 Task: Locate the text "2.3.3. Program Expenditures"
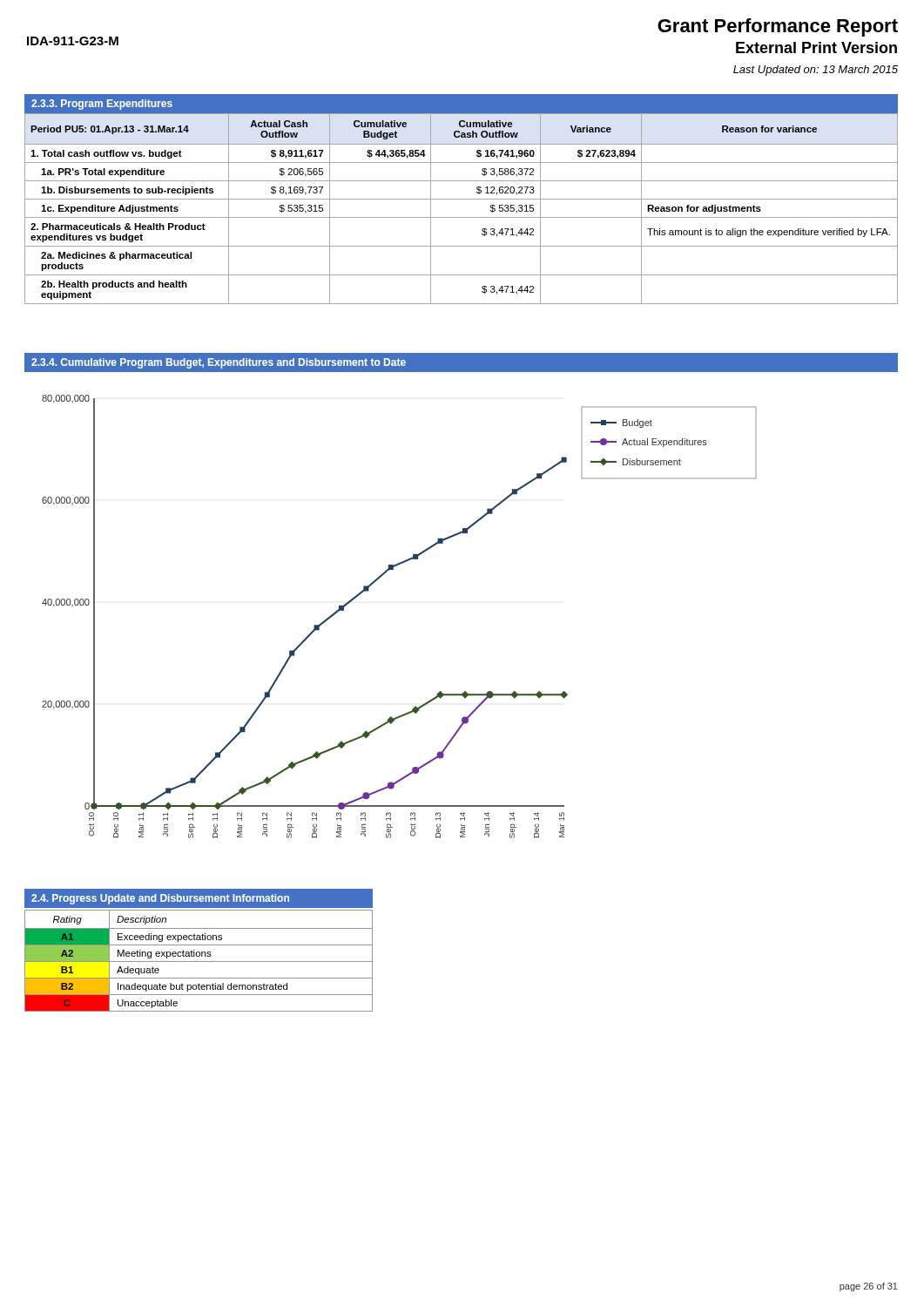pyautogui.click(x=102, y=104)
